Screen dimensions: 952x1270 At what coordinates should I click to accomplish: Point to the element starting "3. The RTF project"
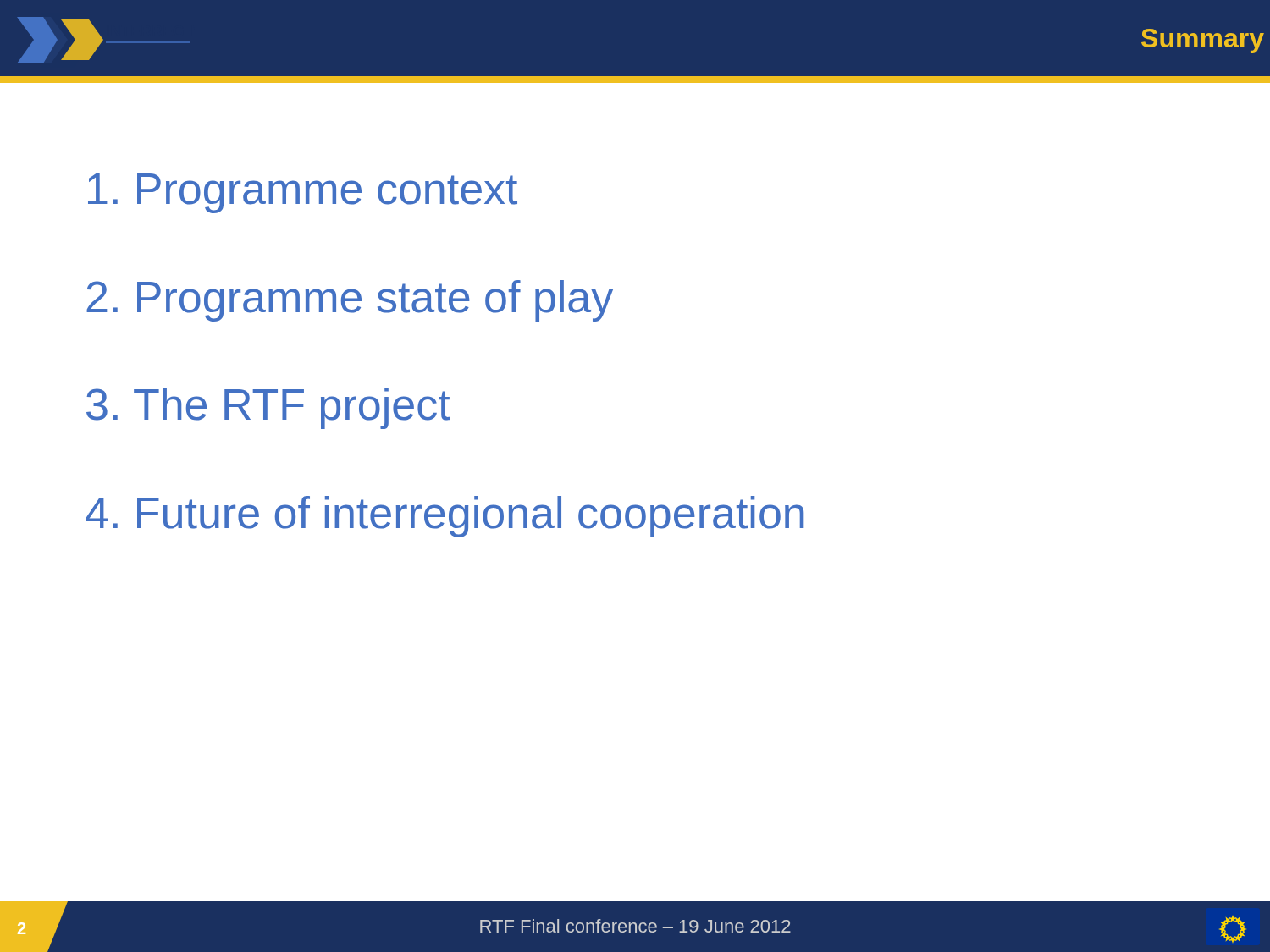point(267,405)
